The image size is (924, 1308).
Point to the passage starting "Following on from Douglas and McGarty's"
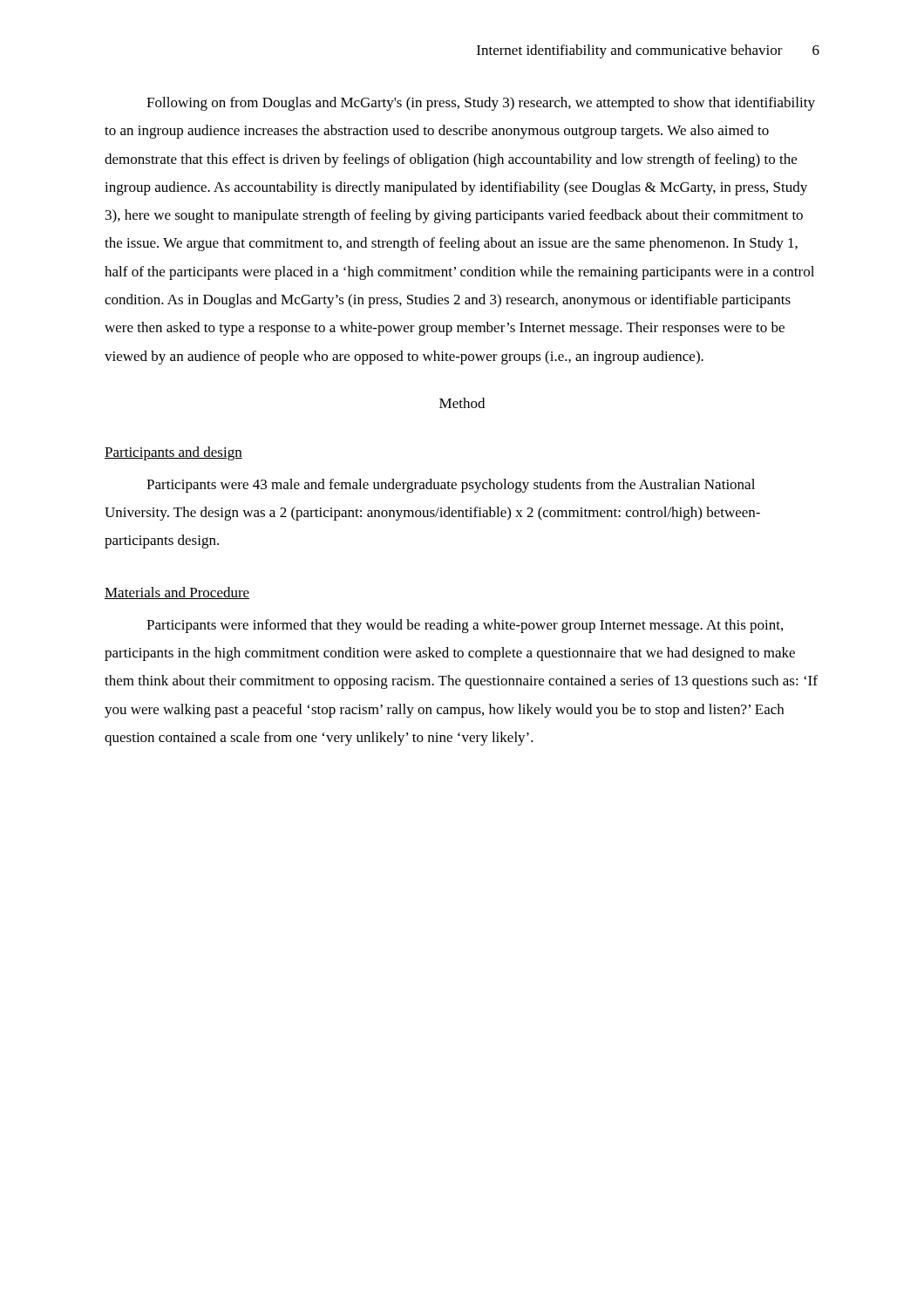click(462, 230)
